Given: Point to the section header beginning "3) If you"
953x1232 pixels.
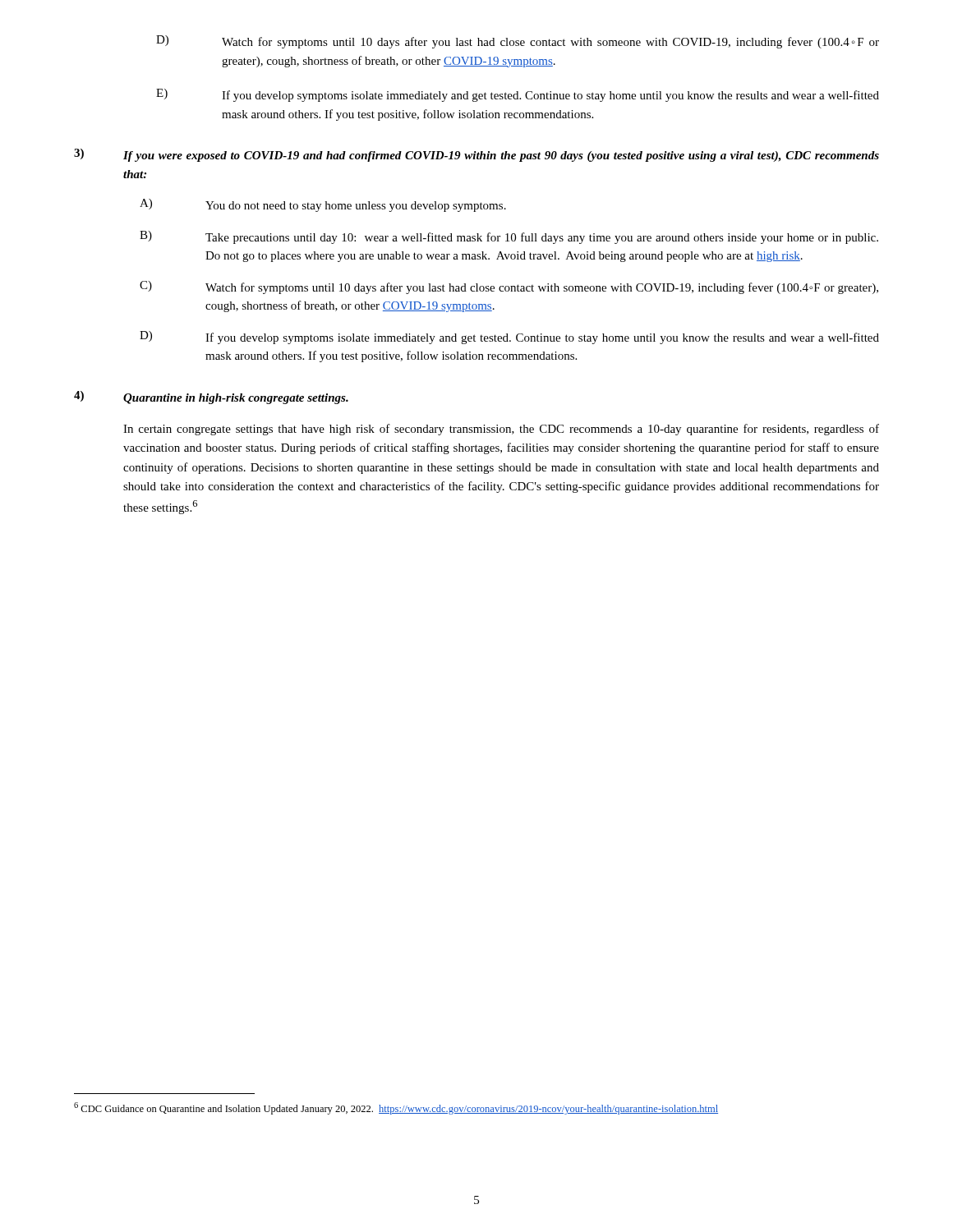Looking at the screenshot, I should point(476,165).
